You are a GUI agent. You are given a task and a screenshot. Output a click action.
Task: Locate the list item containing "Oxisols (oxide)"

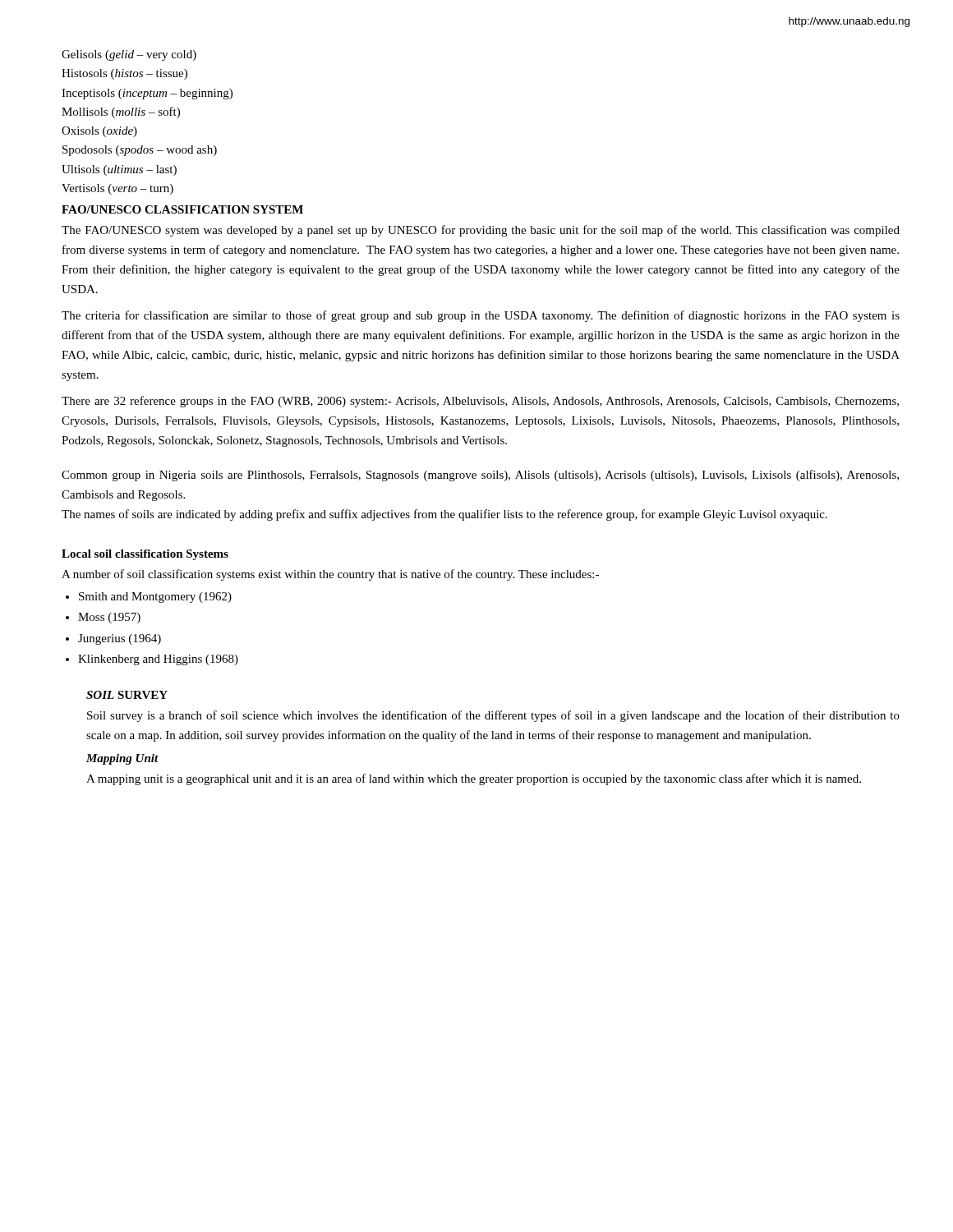point(99,132)
